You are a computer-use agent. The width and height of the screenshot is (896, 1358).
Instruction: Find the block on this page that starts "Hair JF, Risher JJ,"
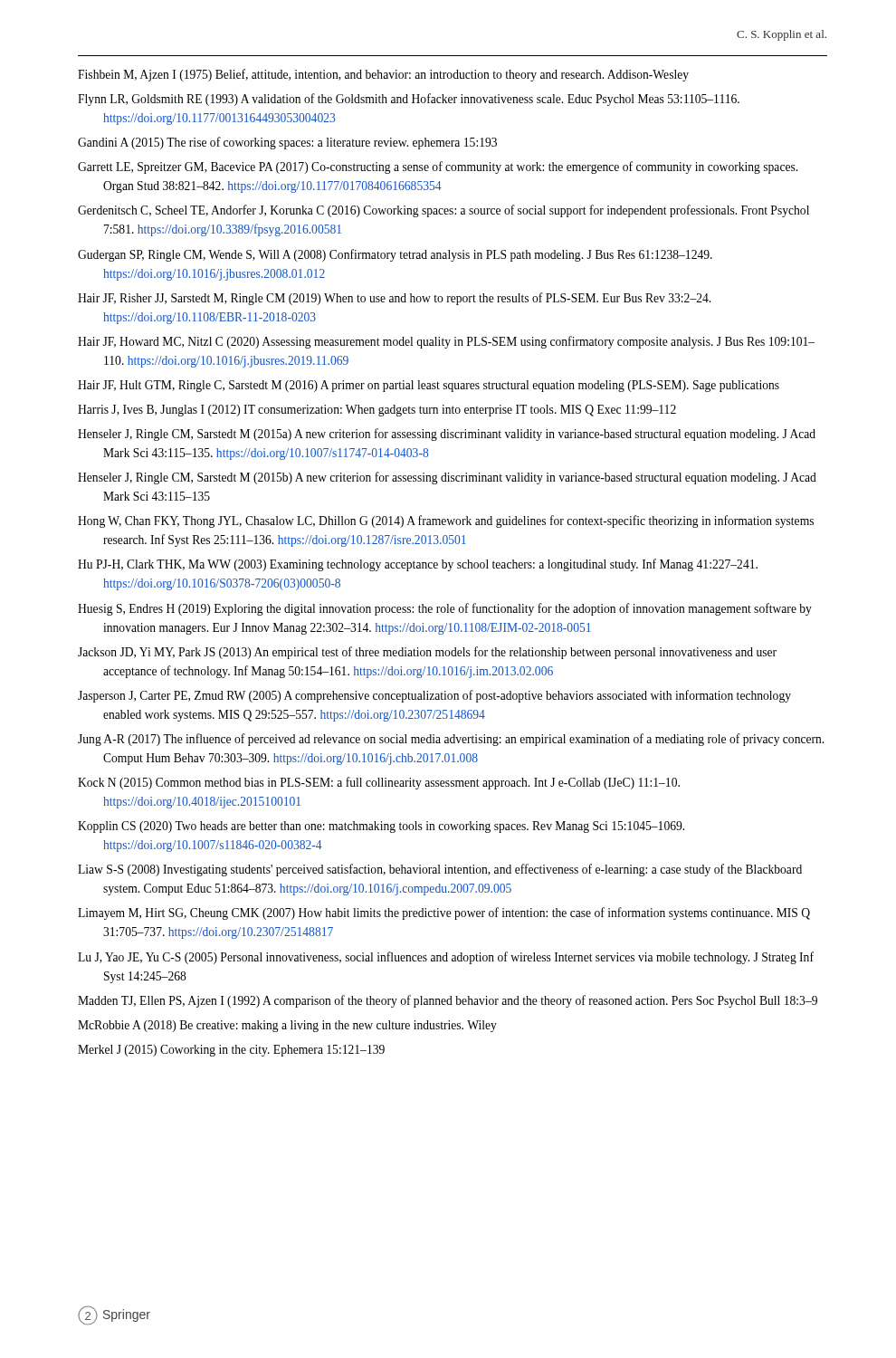(395, 308)
